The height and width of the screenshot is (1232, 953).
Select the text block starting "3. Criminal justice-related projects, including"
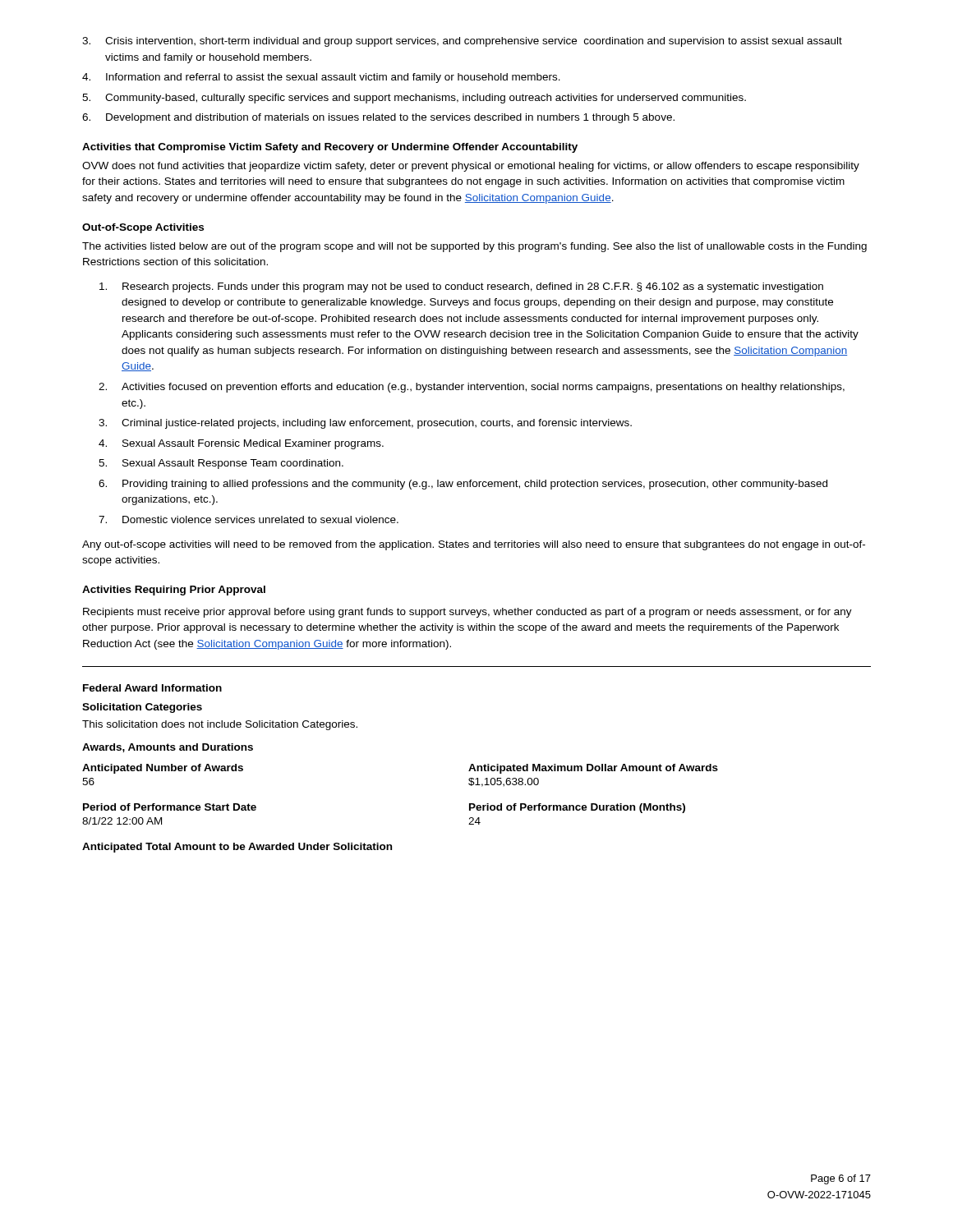point(485,423)
